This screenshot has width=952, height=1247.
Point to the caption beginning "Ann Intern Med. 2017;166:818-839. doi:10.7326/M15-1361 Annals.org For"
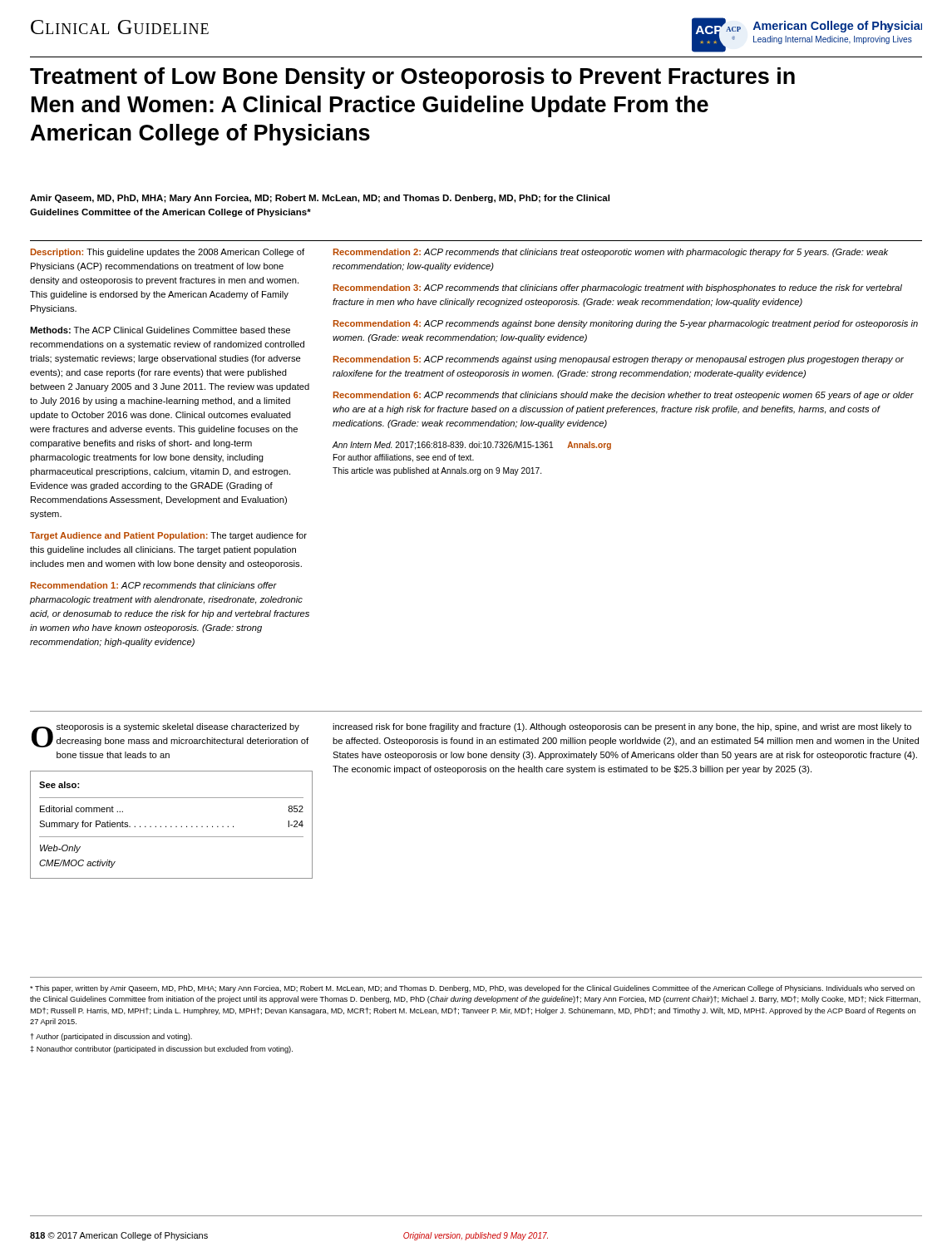472,458
